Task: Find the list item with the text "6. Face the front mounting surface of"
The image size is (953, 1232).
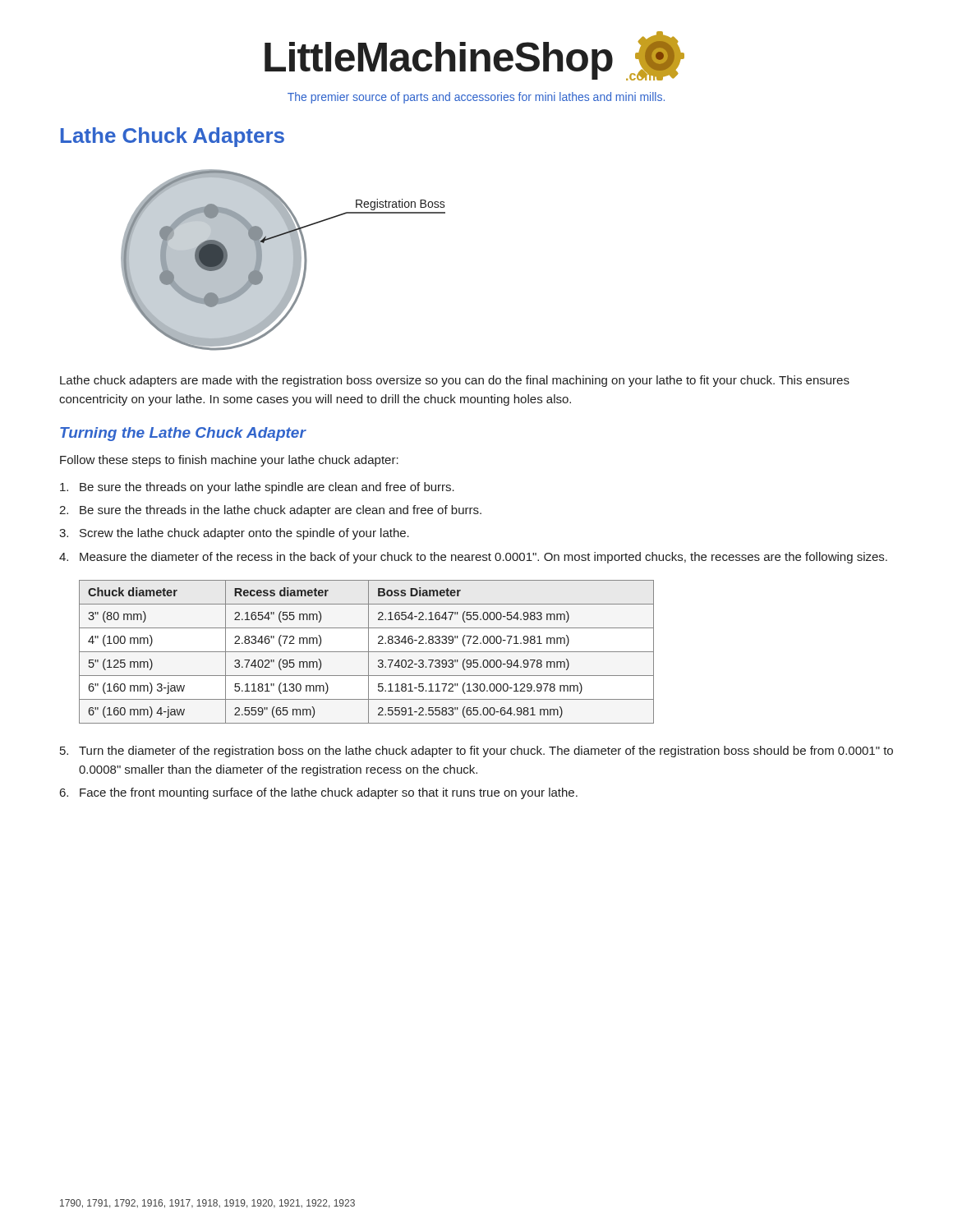Action: [x=476, y=792]
